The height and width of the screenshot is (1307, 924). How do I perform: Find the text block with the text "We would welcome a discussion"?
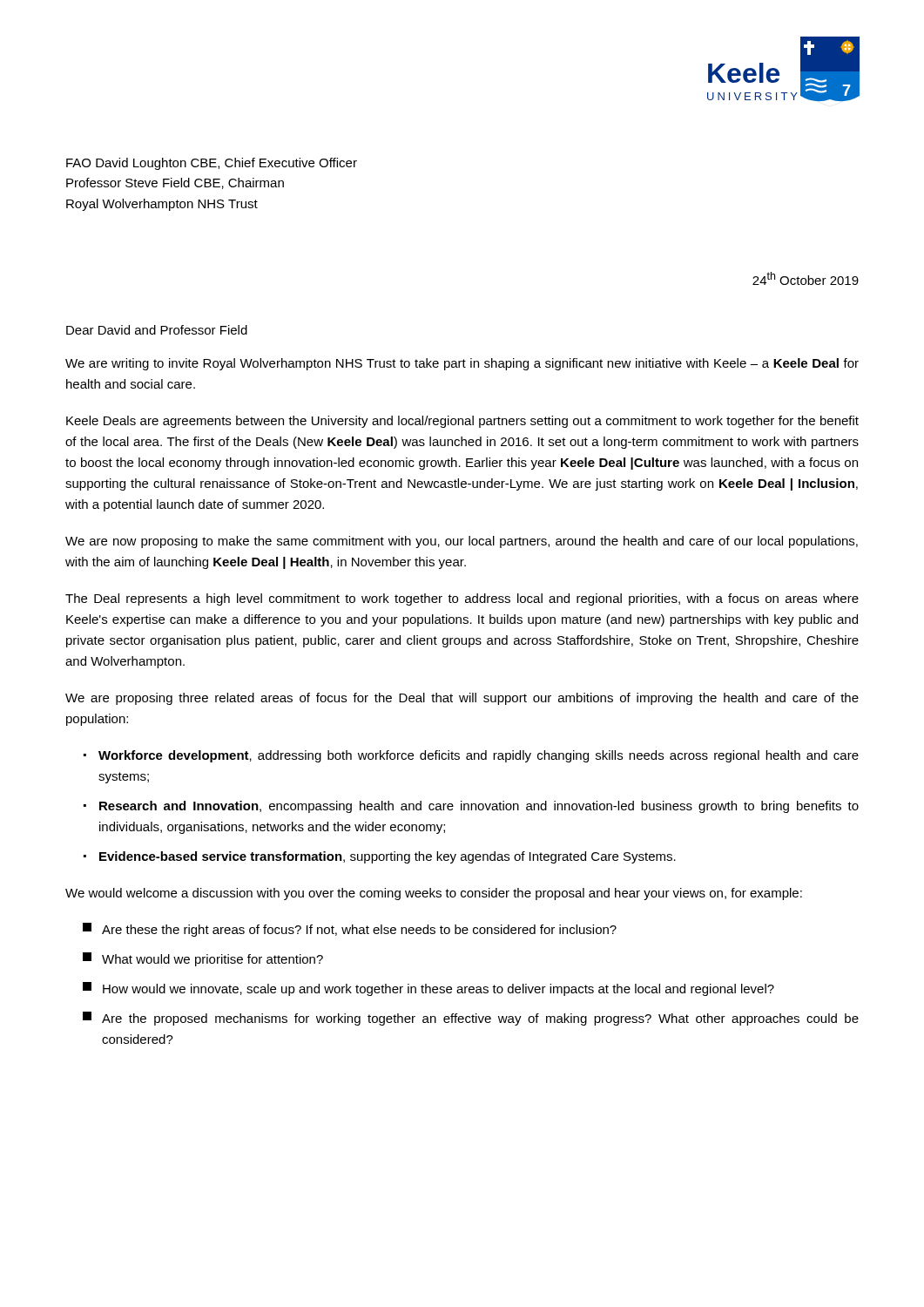[434, 893]
